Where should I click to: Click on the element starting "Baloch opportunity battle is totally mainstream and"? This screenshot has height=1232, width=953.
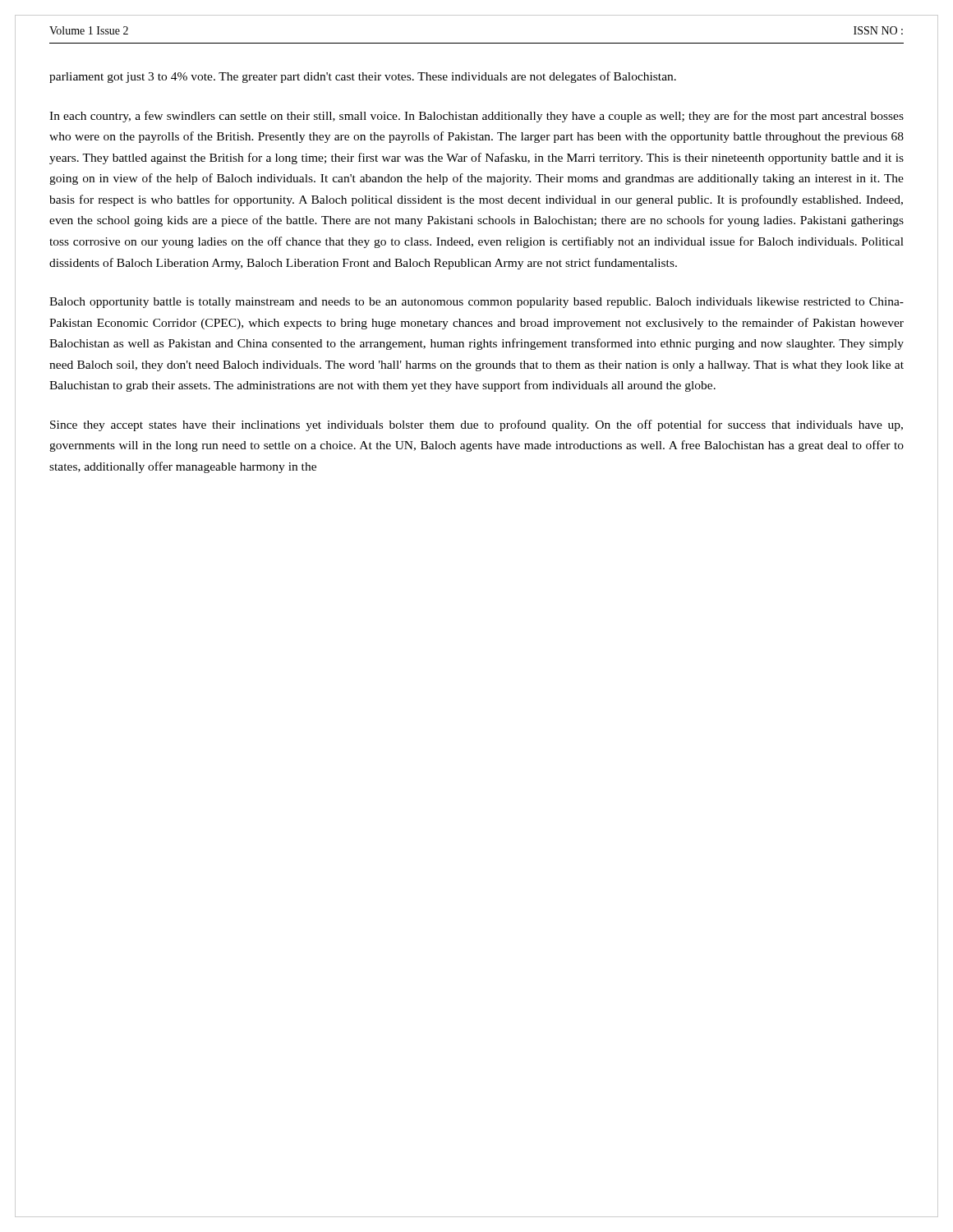(x=476, y=343)
